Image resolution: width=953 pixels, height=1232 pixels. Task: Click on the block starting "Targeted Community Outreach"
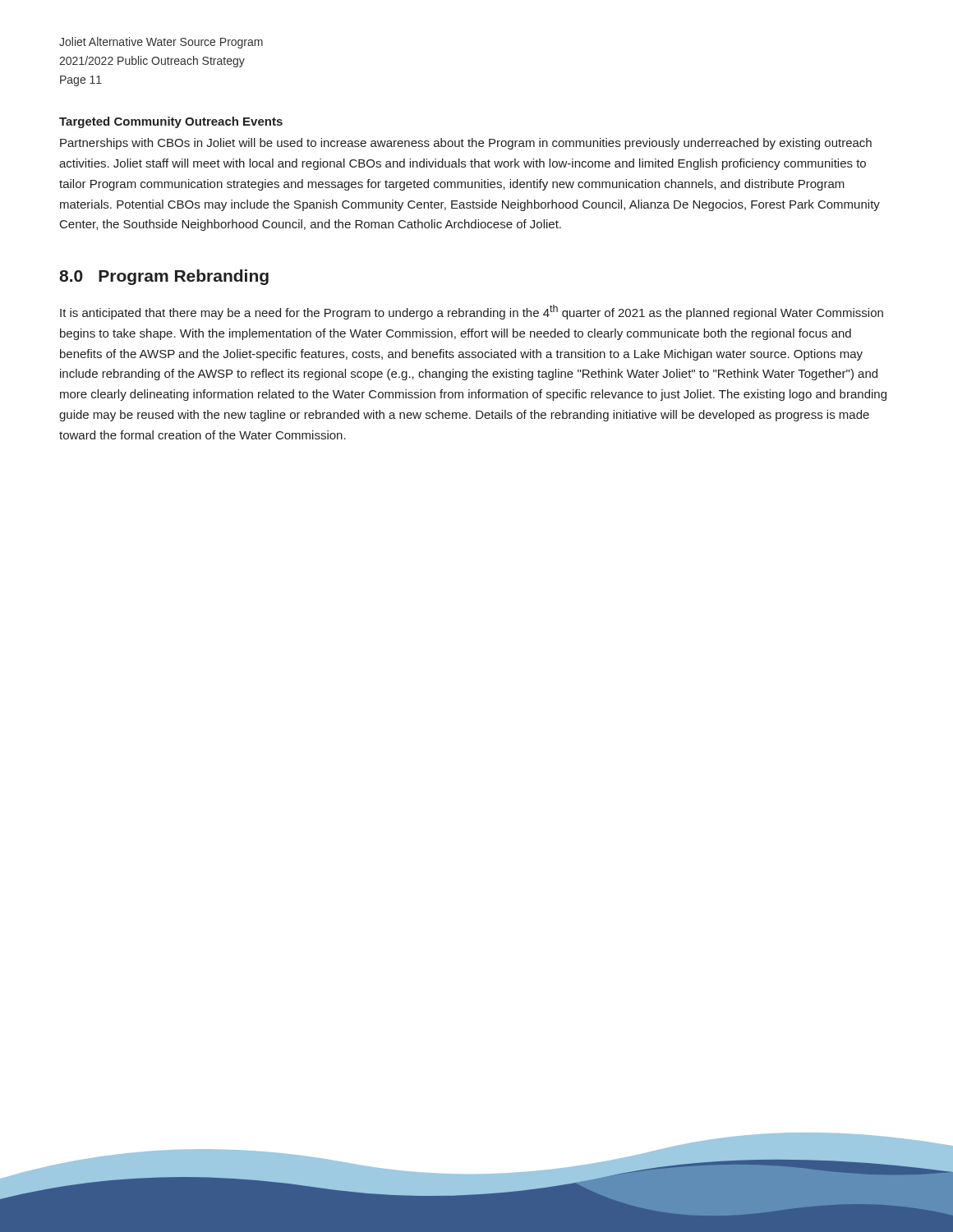click(x=171, y=121)
